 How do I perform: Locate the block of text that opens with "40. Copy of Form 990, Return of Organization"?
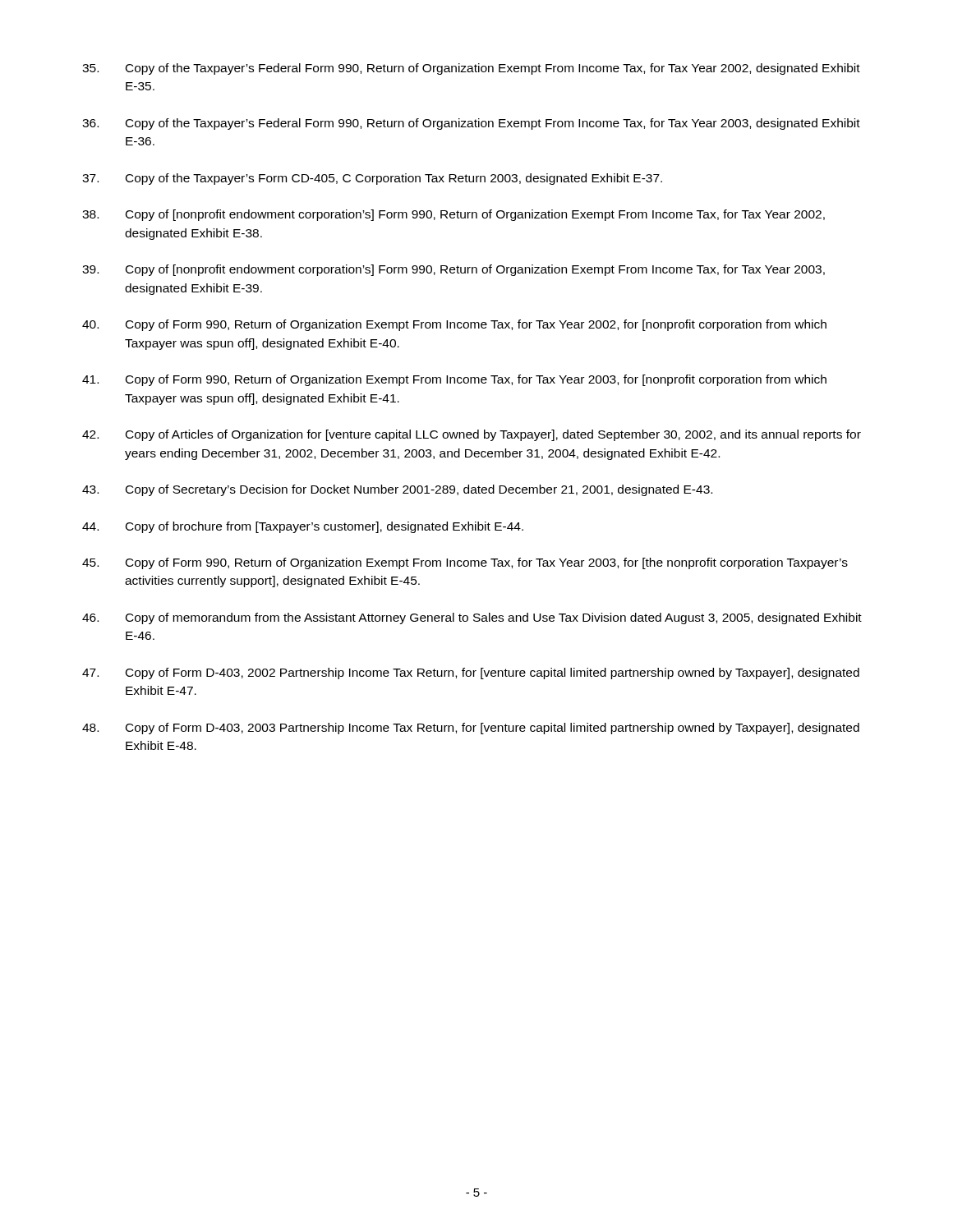coord(476,334)
